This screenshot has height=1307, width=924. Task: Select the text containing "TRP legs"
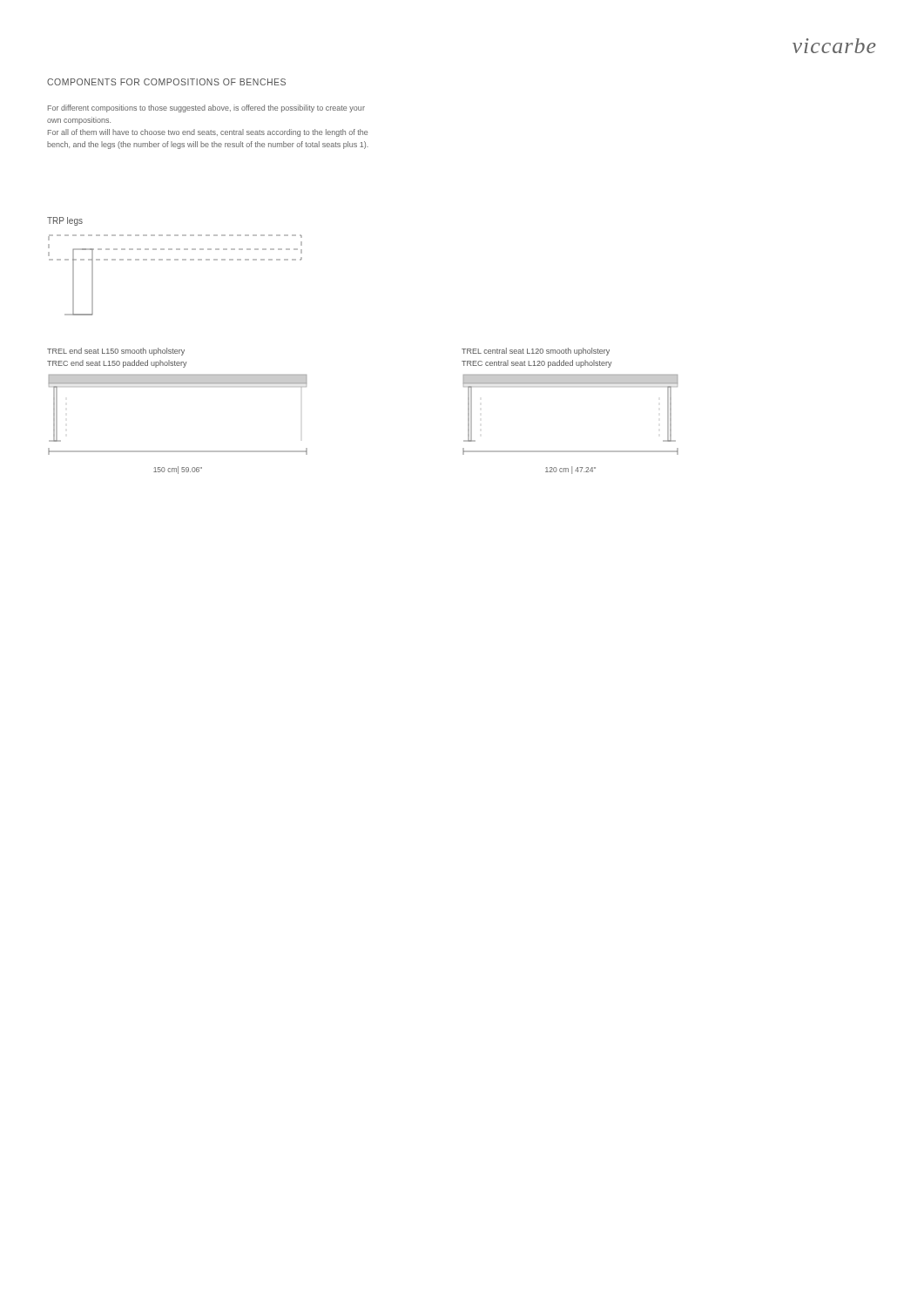(65, 221)
